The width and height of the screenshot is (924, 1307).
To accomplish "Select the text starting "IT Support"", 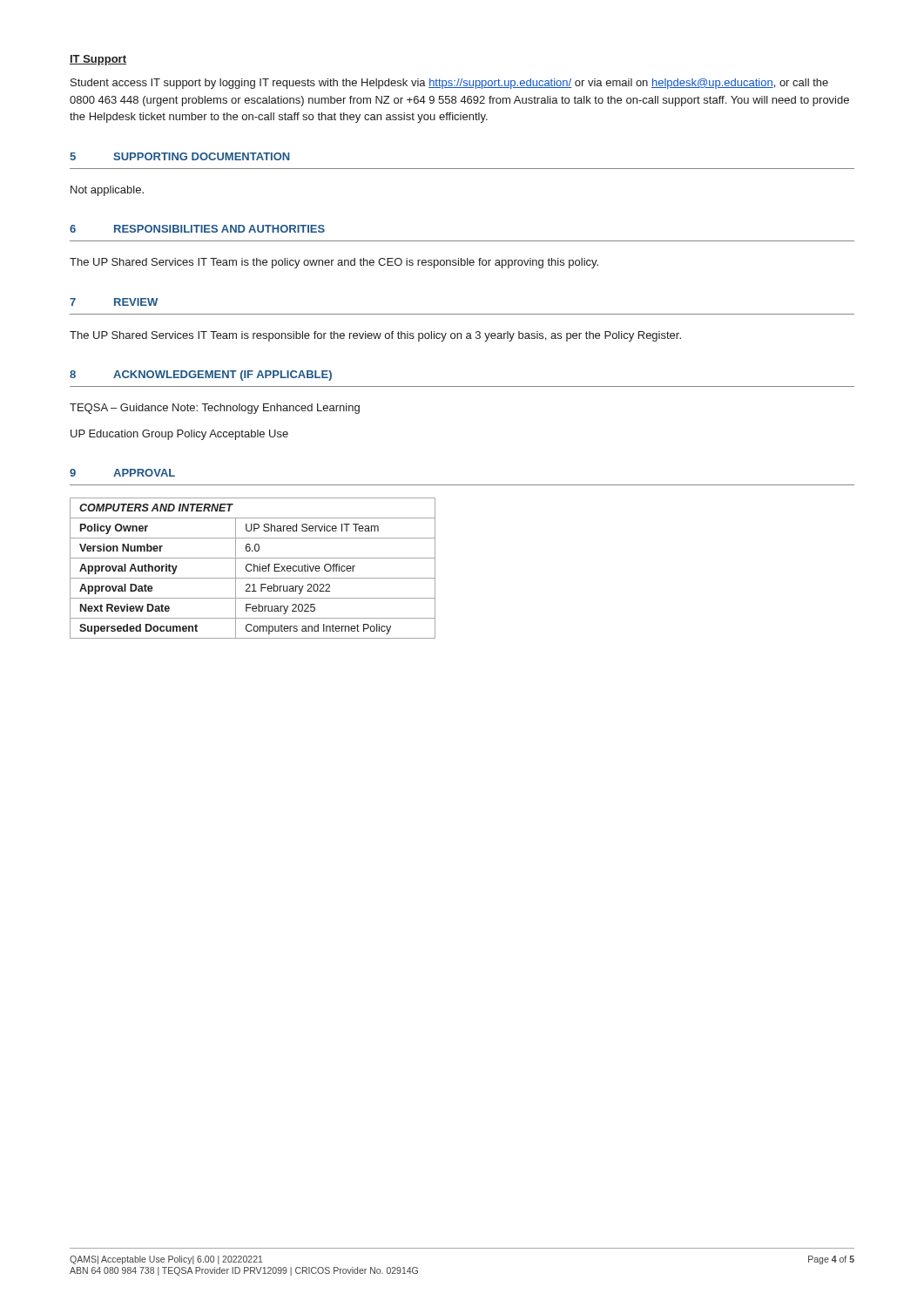I will click(x=98, y=59).
